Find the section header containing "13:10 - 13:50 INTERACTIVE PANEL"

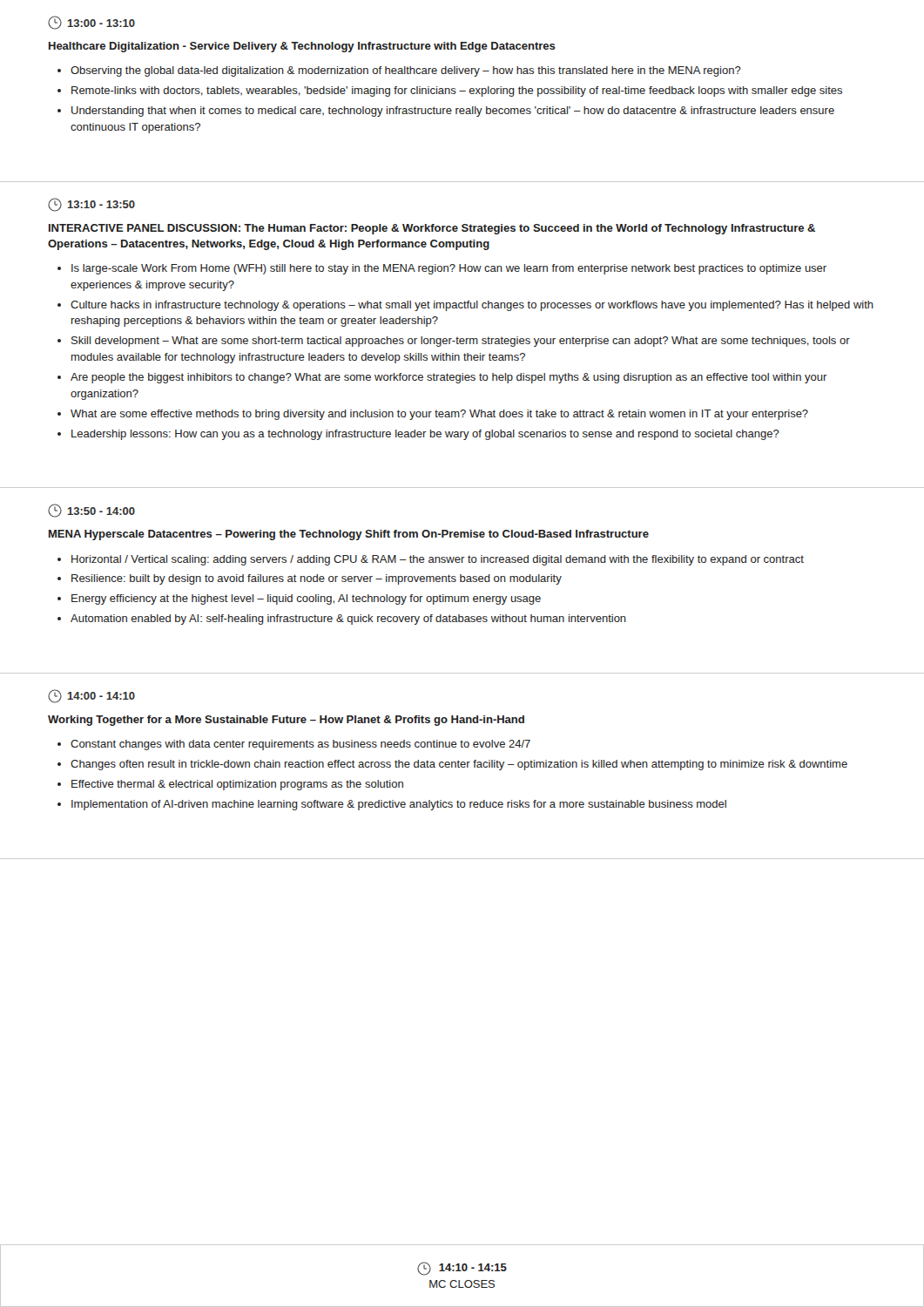[x=462, y=335]
